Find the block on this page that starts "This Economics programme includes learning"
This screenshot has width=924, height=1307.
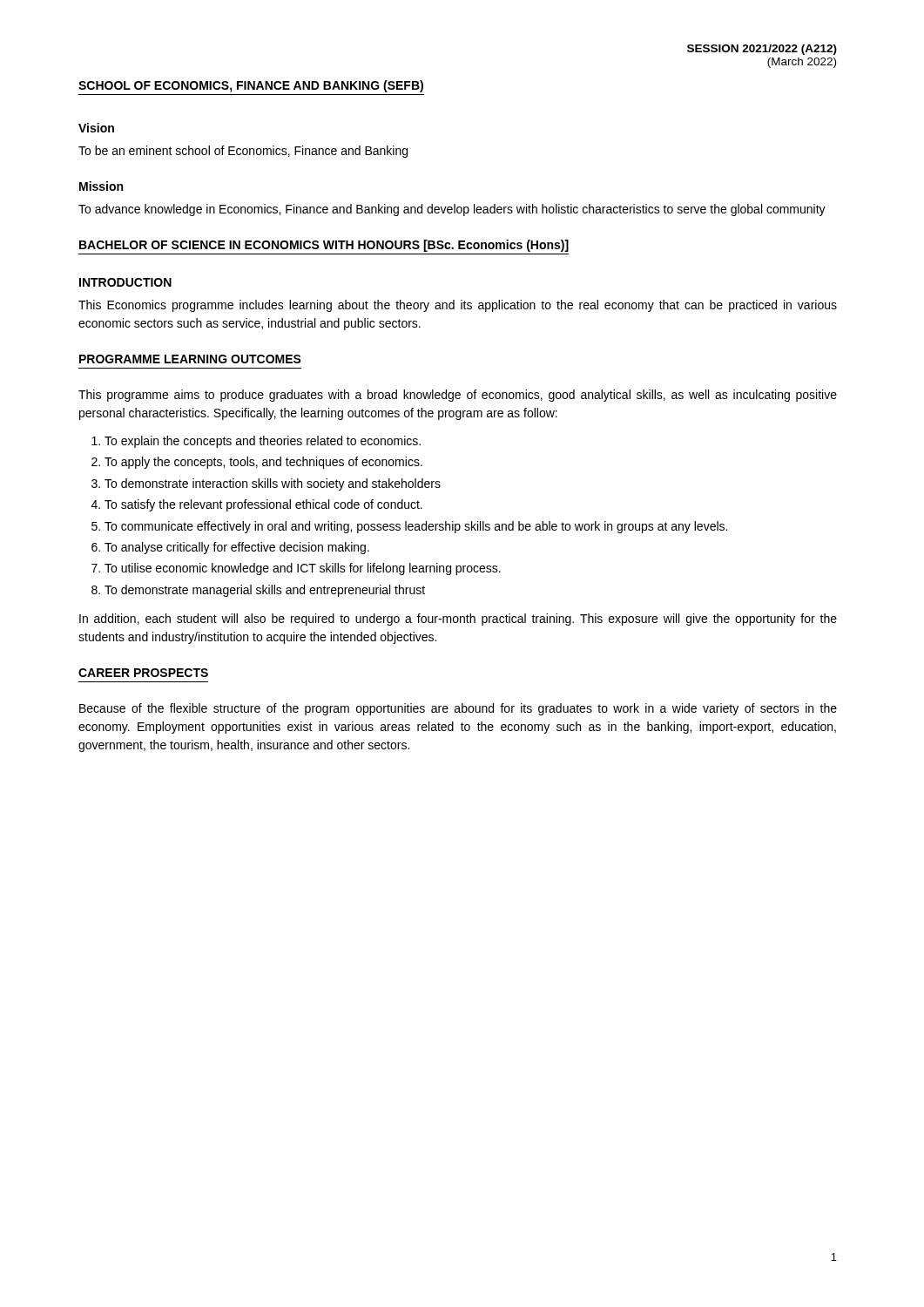(458, 315)
